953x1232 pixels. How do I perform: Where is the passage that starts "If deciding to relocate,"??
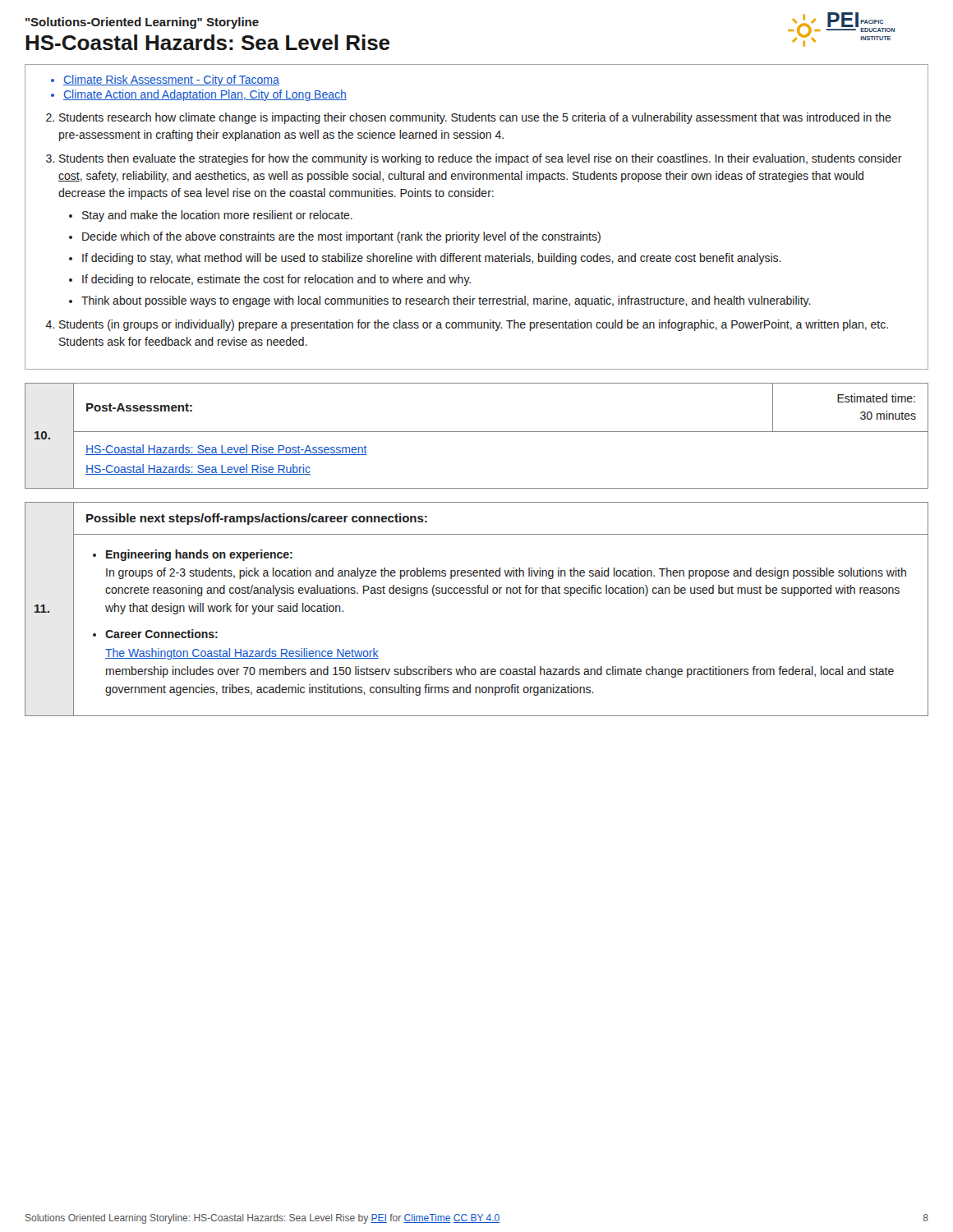tap(277, 279)
